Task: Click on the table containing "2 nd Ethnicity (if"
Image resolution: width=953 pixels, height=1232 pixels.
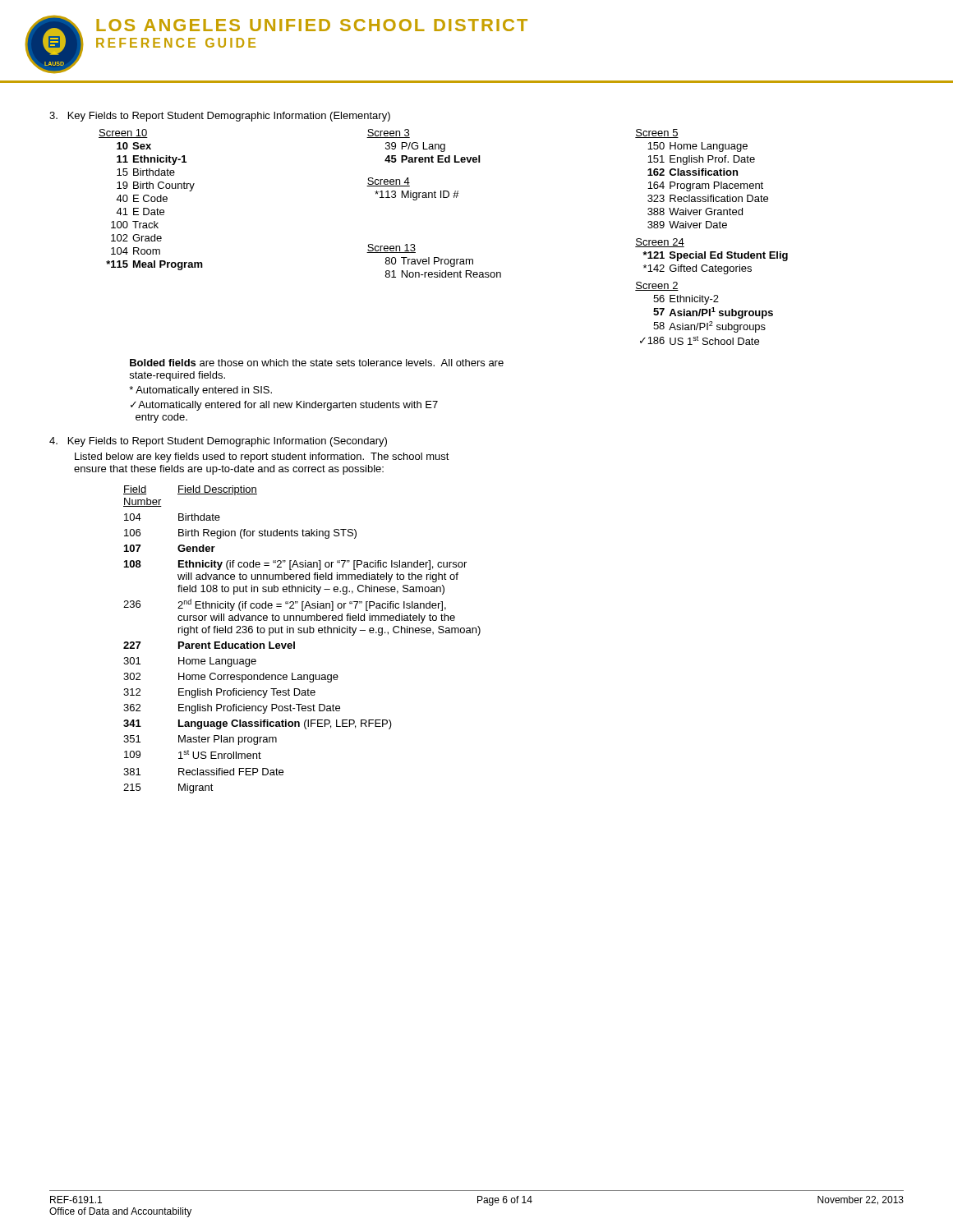Action: (x=476, y=638)
